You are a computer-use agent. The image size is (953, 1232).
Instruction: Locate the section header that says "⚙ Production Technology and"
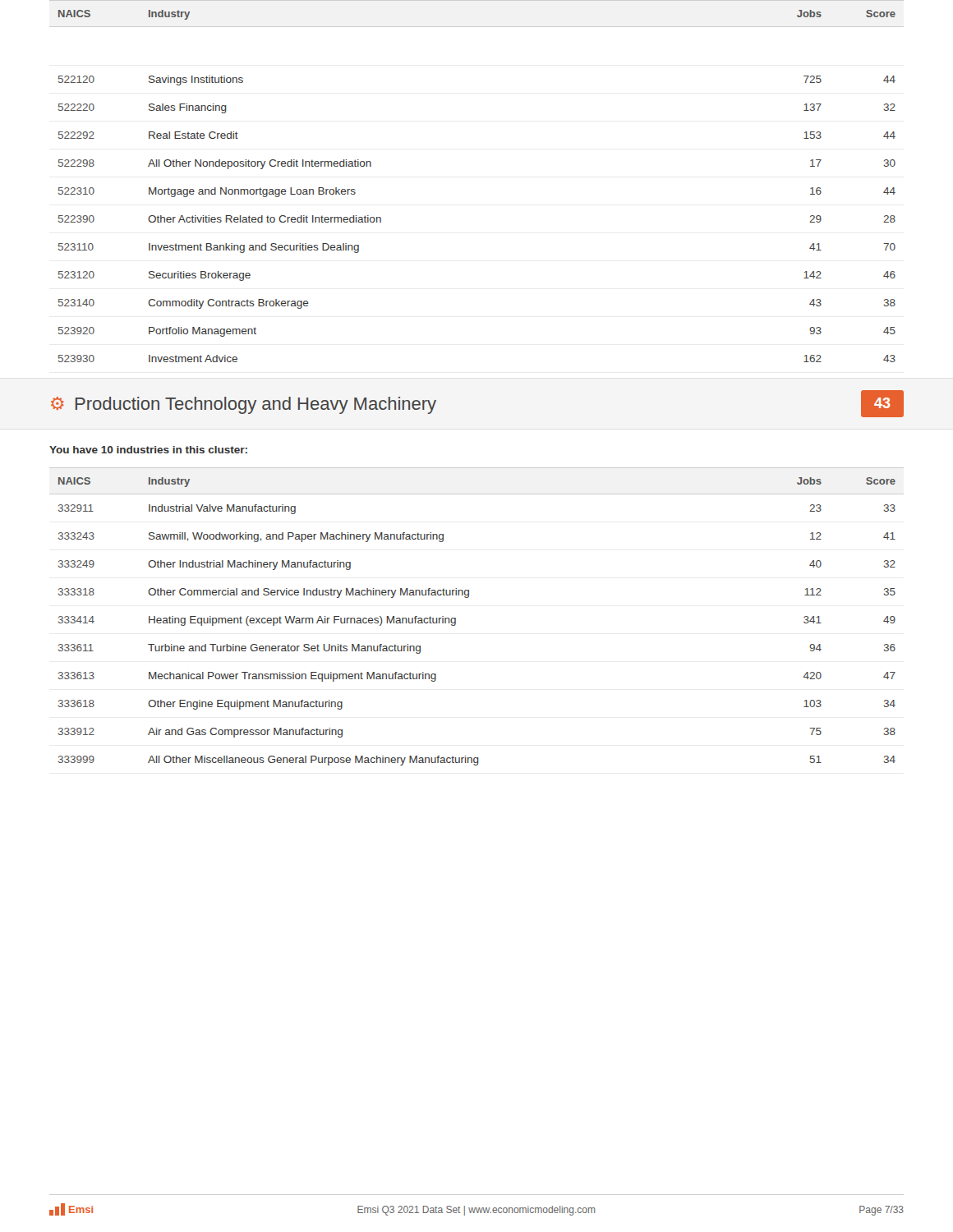click(x=244, y=402)
